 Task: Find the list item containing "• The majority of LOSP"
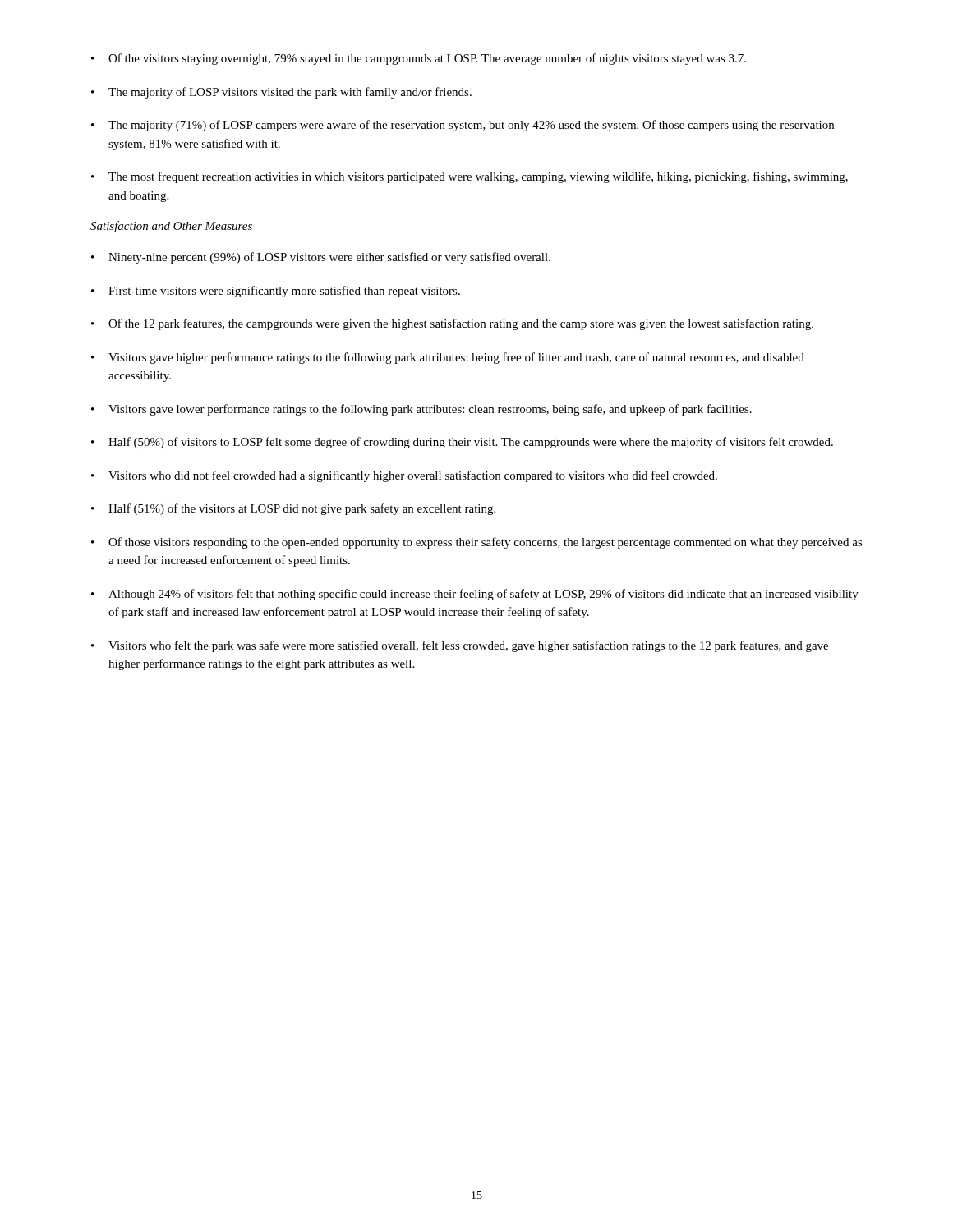point(476,92)
